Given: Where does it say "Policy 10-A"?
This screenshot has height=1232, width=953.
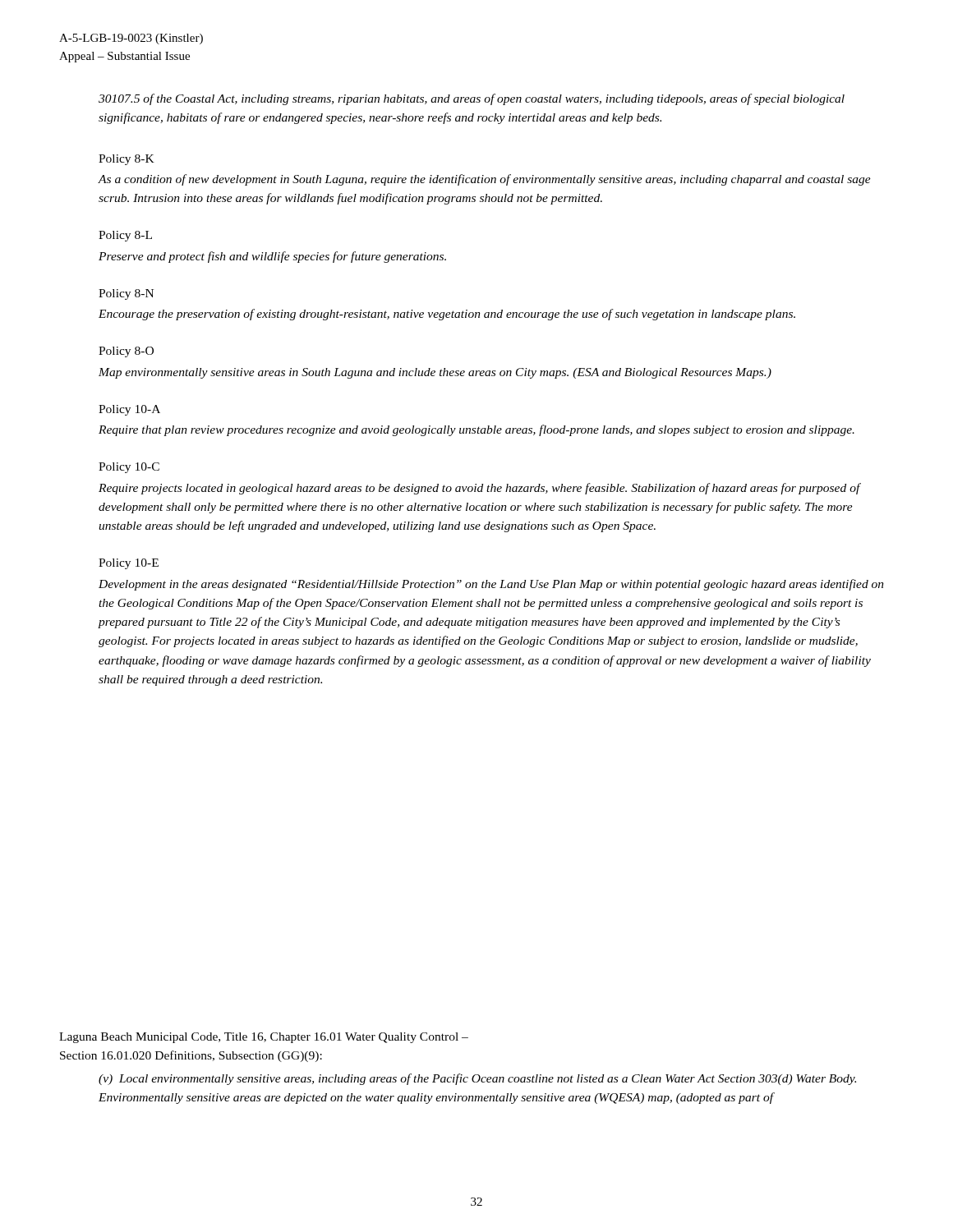Looking at the screenshot, I should tap(130, 408).
